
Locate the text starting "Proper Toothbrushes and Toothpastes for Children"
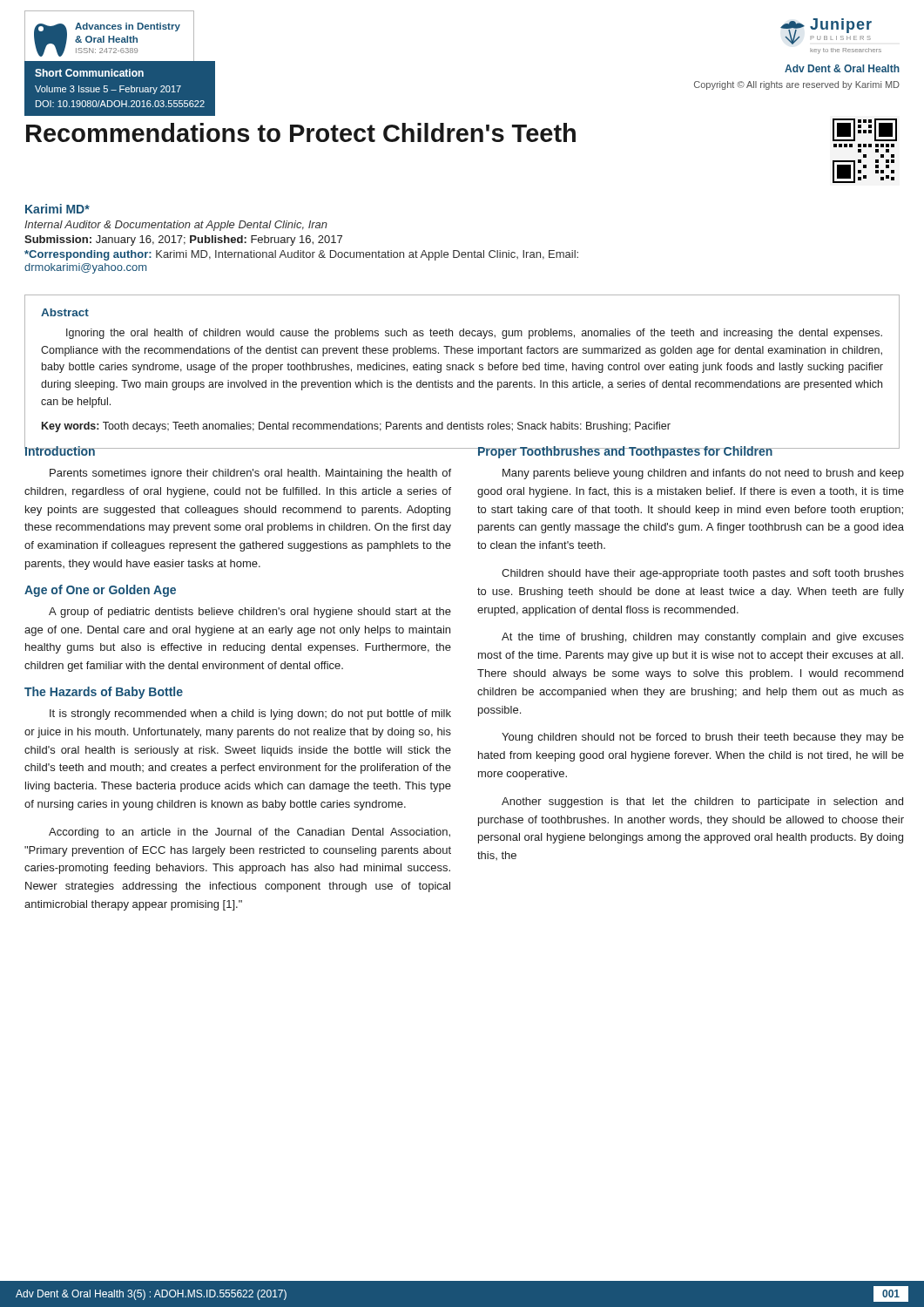pos(625,451)
